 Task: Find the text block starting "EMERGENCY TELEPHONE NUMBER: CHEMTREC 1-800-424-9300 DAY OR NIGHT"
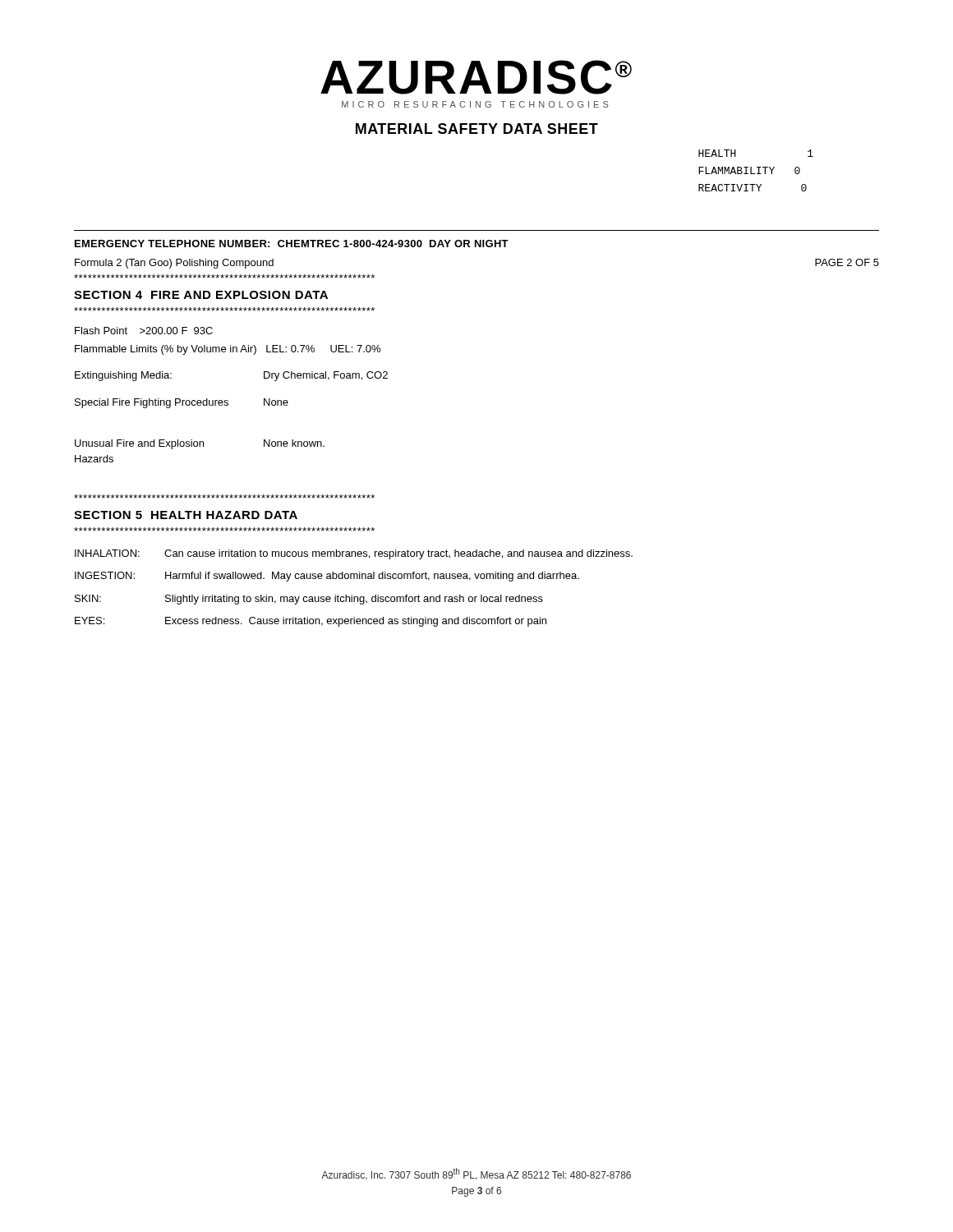(x=291, y=244)
